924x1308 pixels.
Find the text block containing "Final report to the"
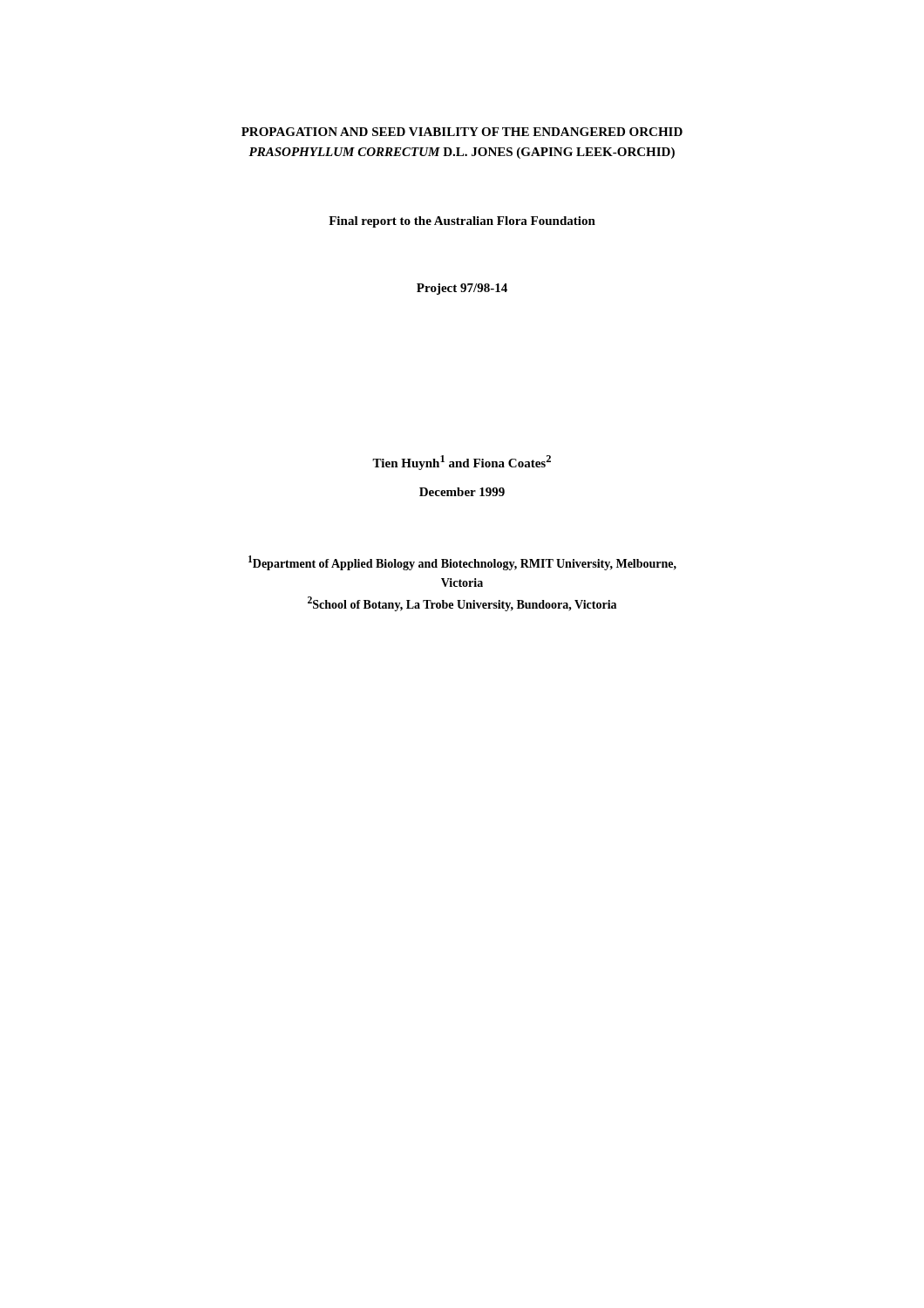pyautogui.click(x=462, y=221)
